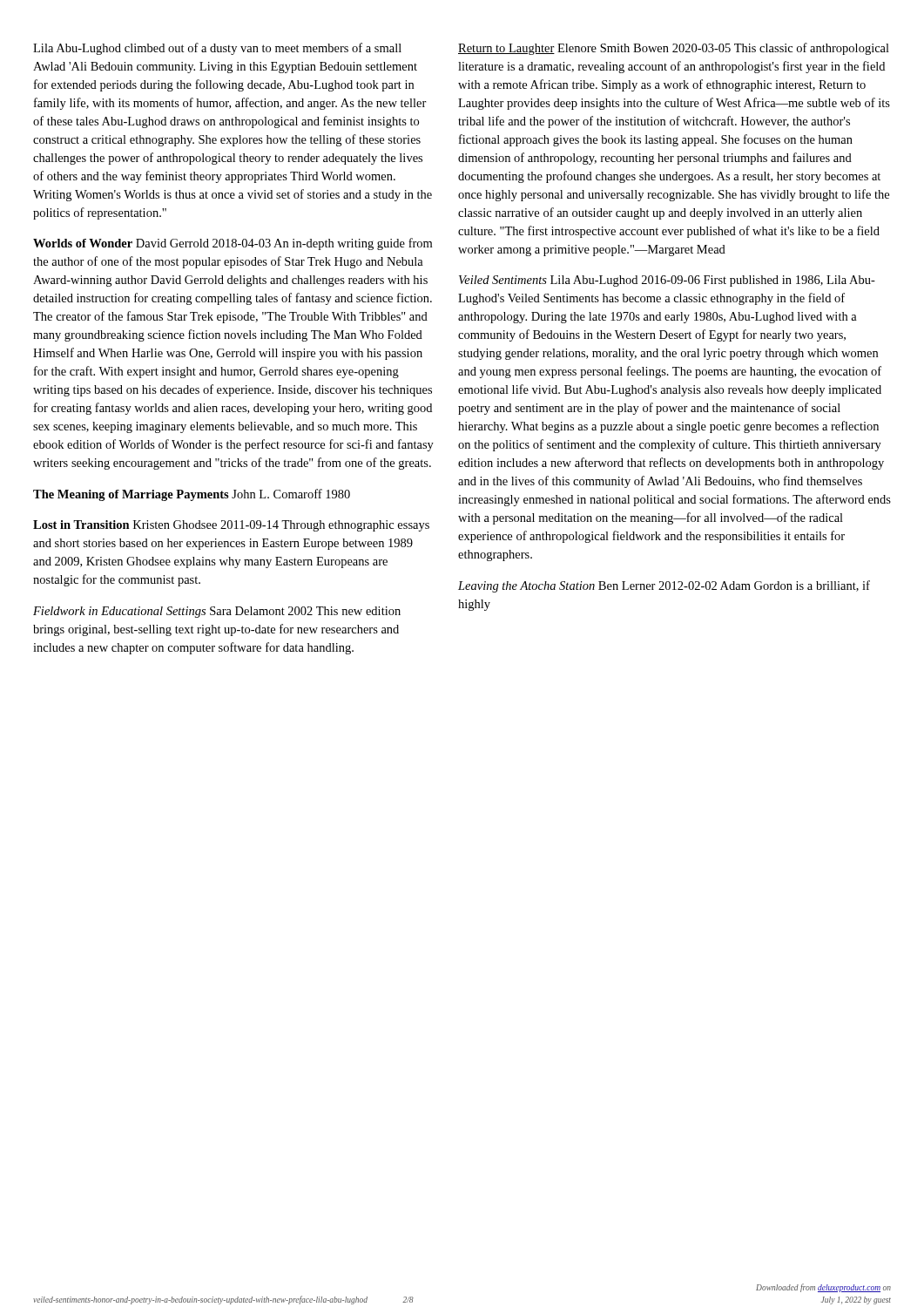Click on the text block that reads "Fieldwork in Educational Settings"
The image size is (924, 1307).
(233, 630)
